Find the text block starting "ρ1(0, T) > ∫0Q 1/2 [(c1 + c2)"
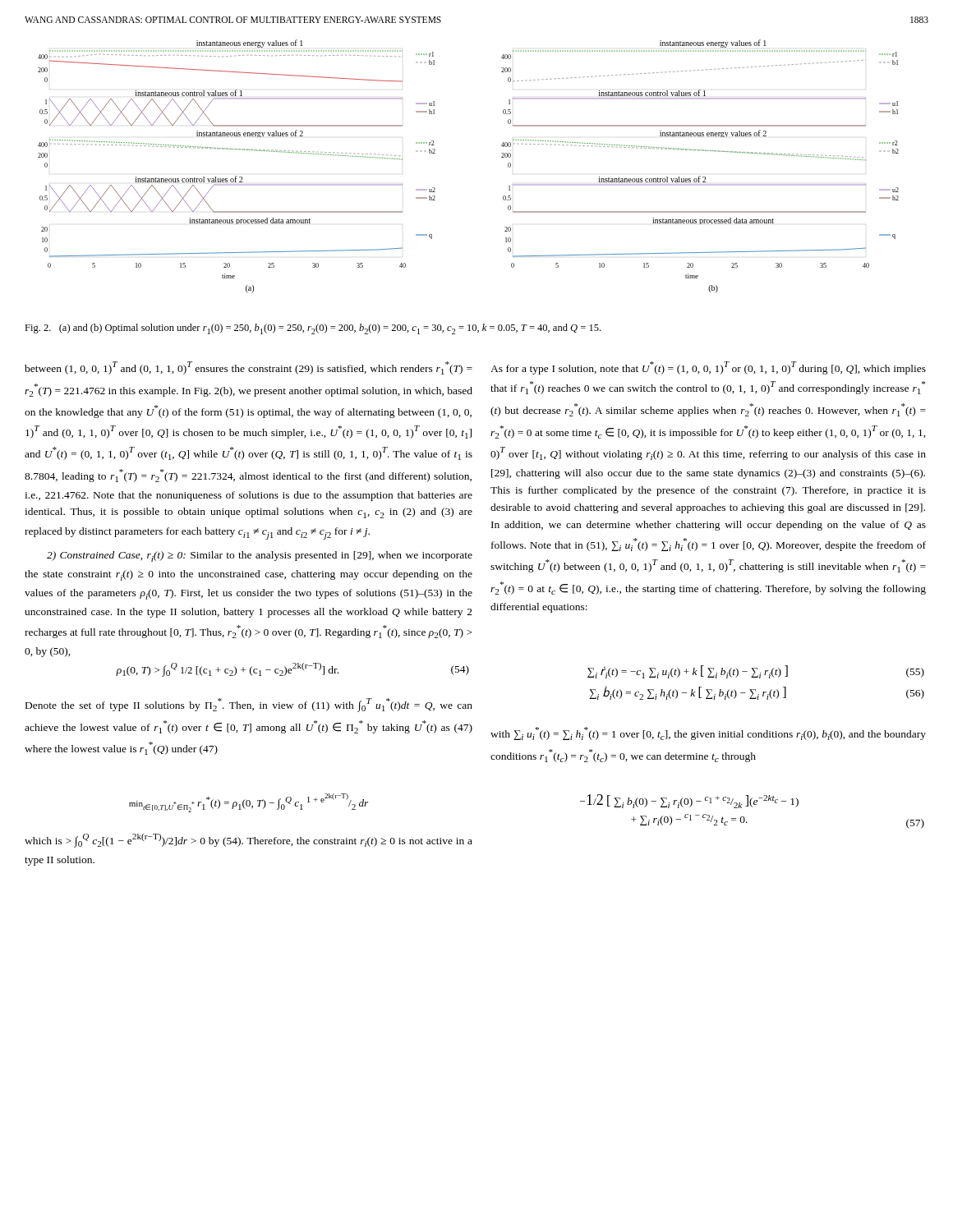Screen dimensions: 1232x953 [249, 669]
